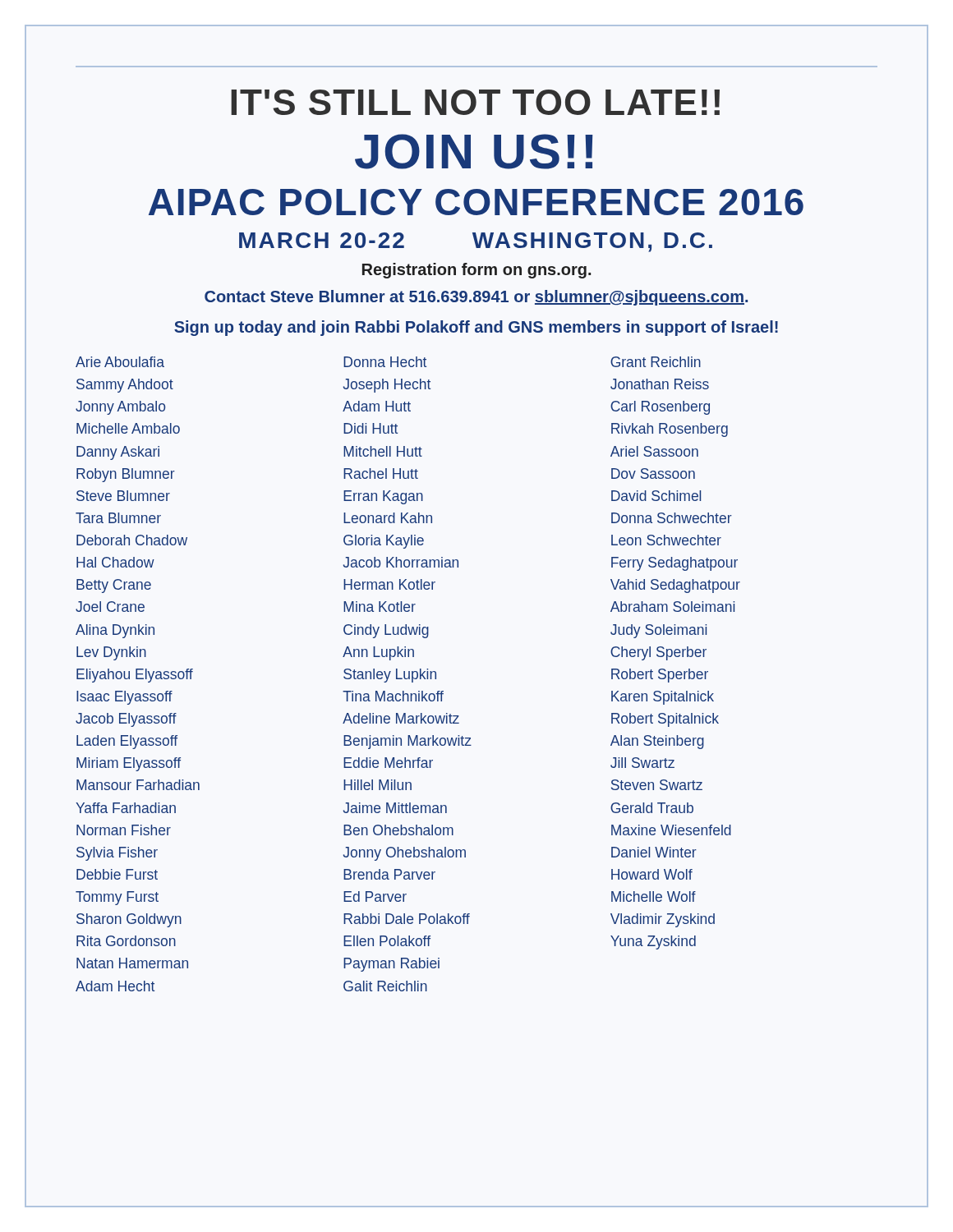
Task: Locate the text "Vladimir Zyskind"
Action: click(663, 919)
